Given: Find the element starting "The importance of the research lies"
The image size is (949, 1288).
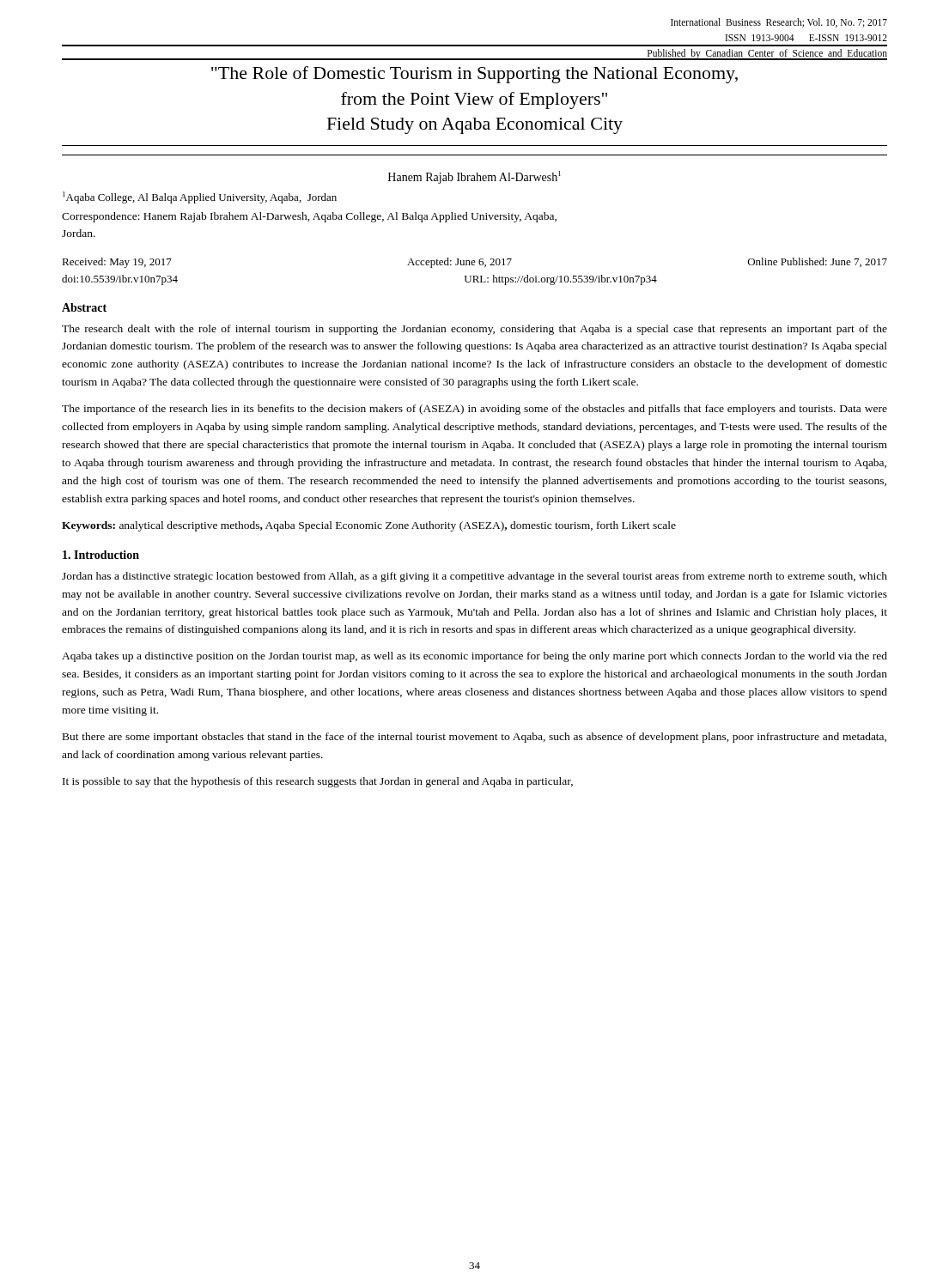Looking at the screenshot, I should click(x=474, y=453).
